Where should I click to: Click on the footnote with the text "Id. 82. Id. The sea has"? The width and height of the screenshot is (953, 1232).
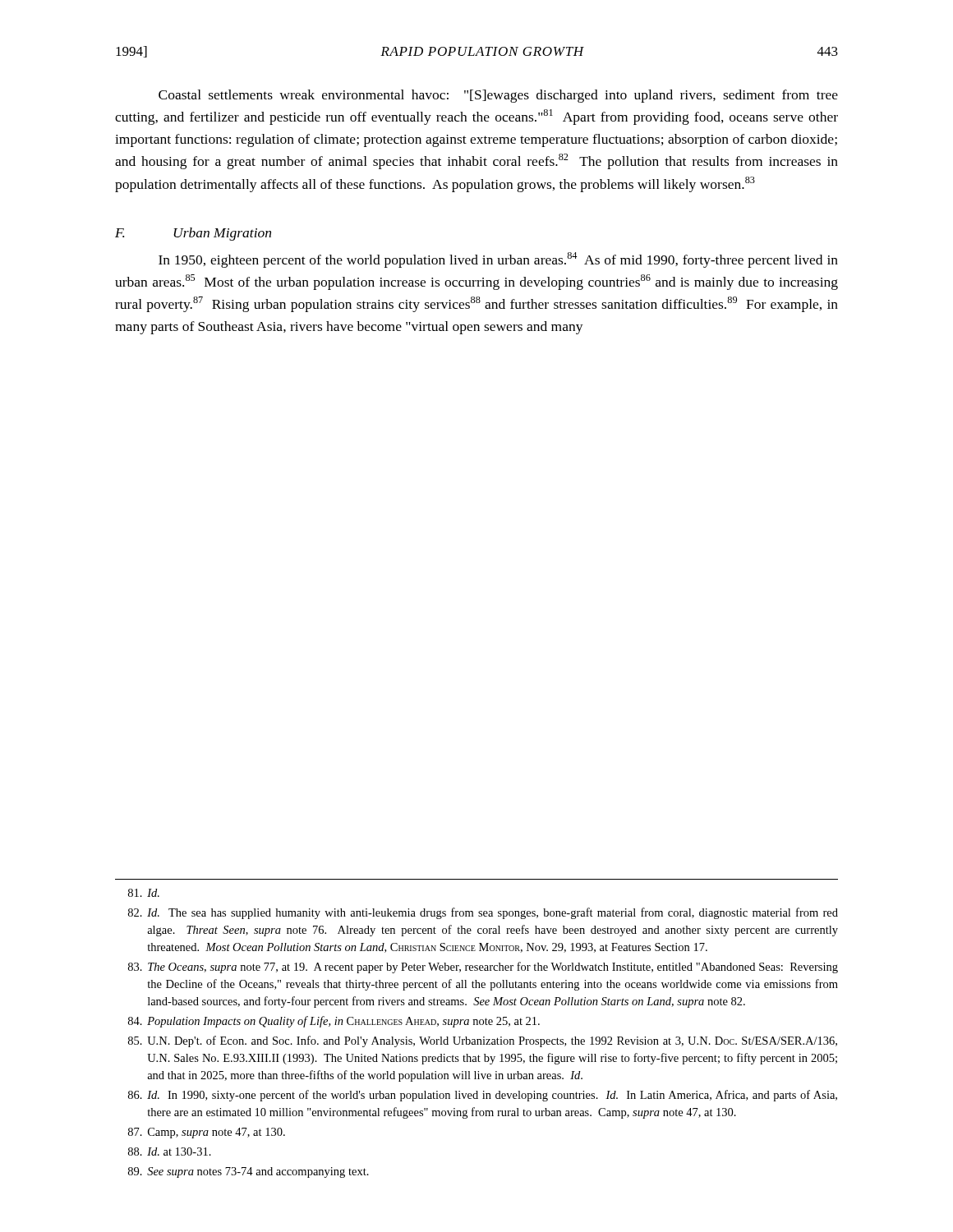[x=476, y=1032]
